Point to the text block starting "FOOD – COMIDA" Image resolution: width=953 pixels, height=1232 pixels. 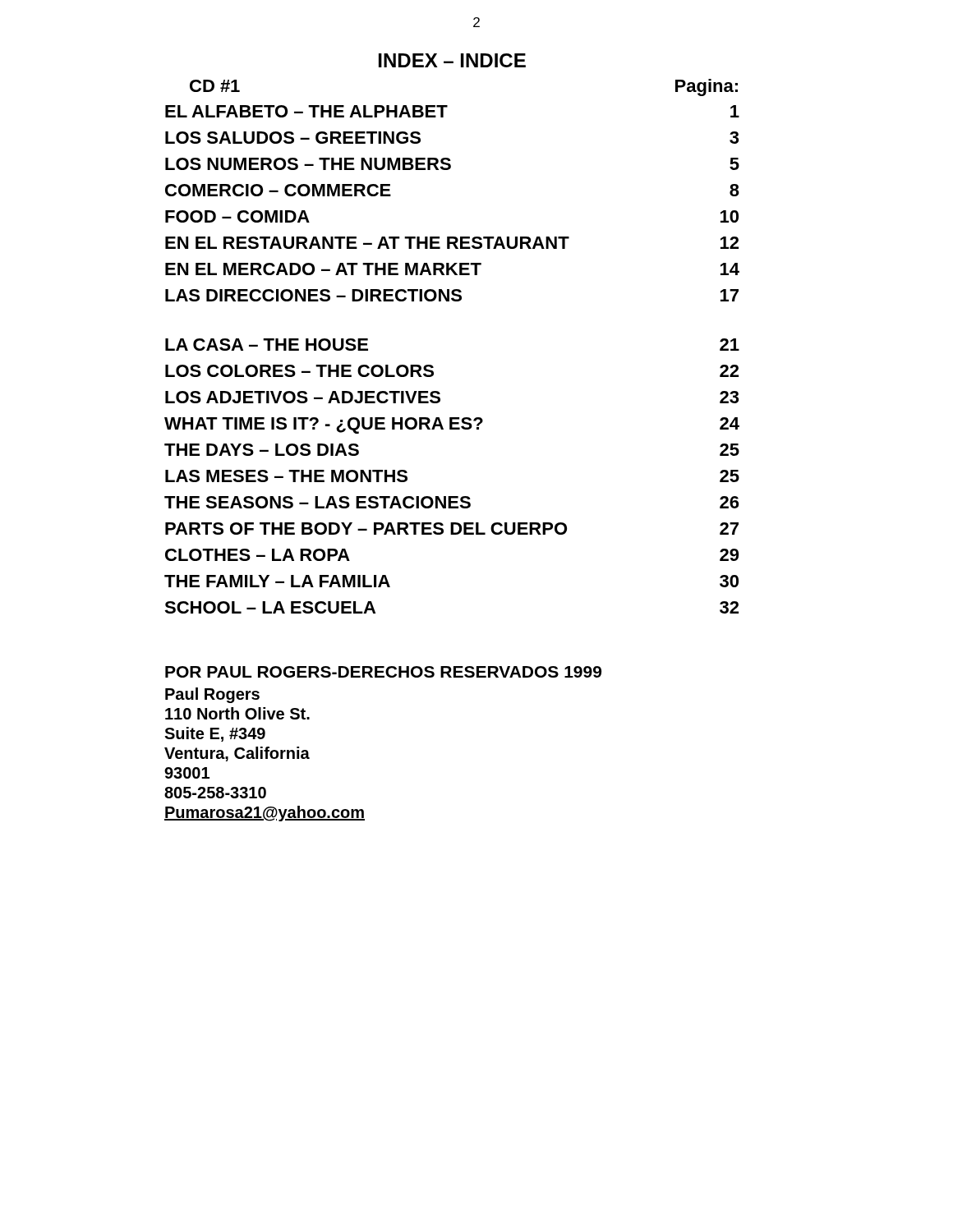click(240, 215)
